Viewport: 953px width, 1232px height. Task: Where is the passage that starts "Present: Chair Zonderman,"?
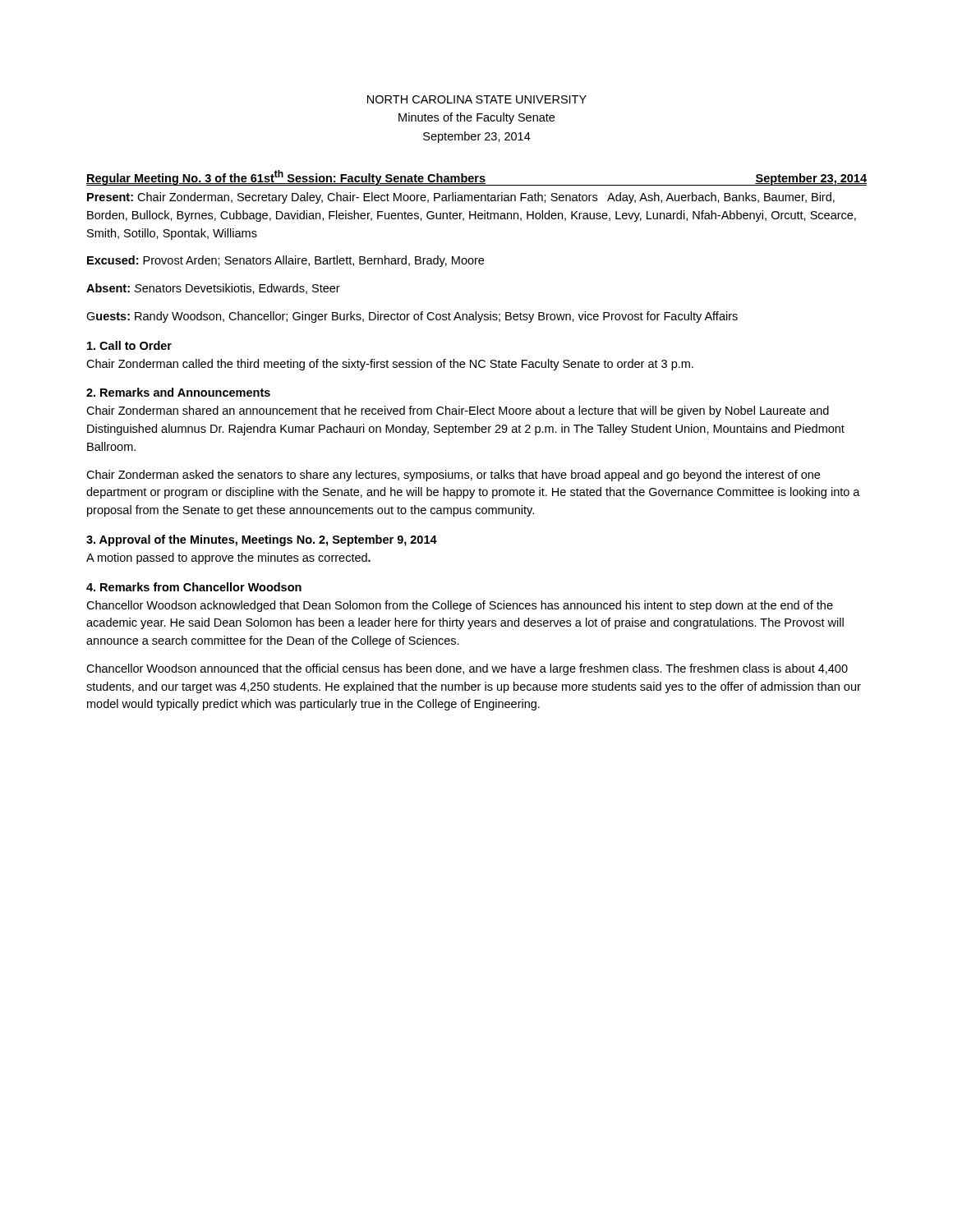(x=471, y=215)
